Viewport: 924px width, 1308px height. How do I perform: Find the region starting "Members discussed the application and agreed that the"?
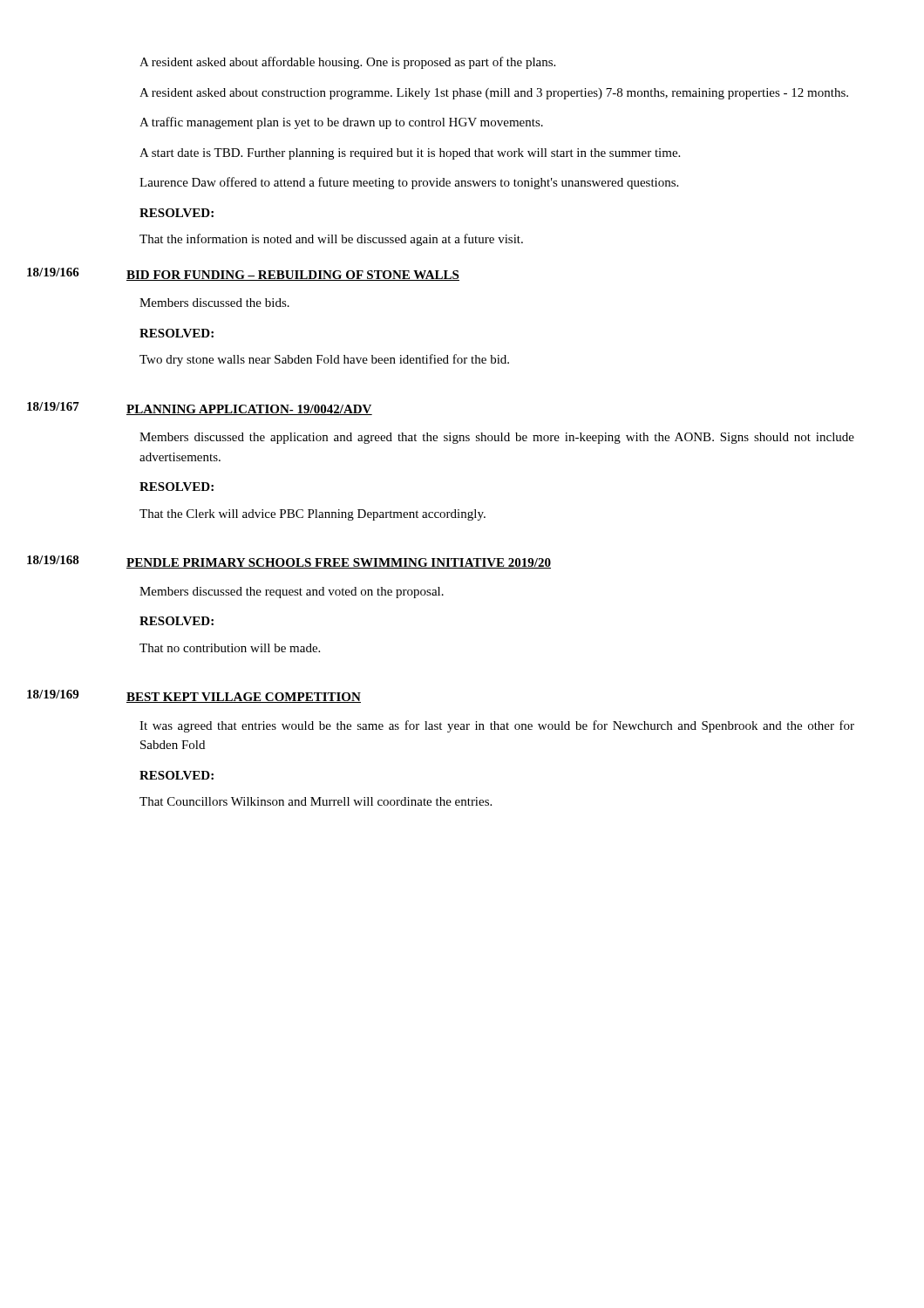(497, 447)
